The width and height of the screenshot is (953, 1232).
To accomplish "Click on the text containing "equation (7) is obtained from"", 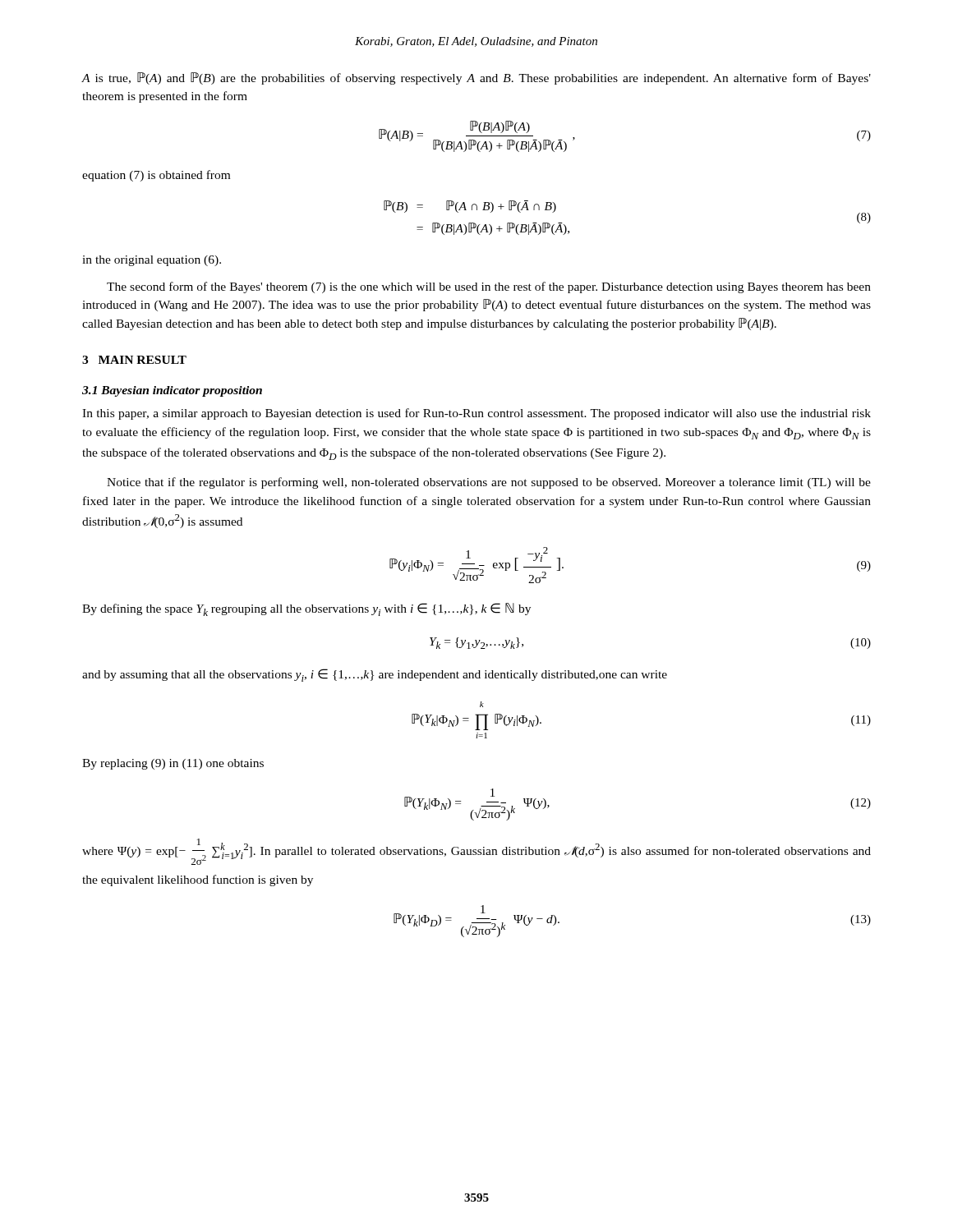I will (156, 175).
